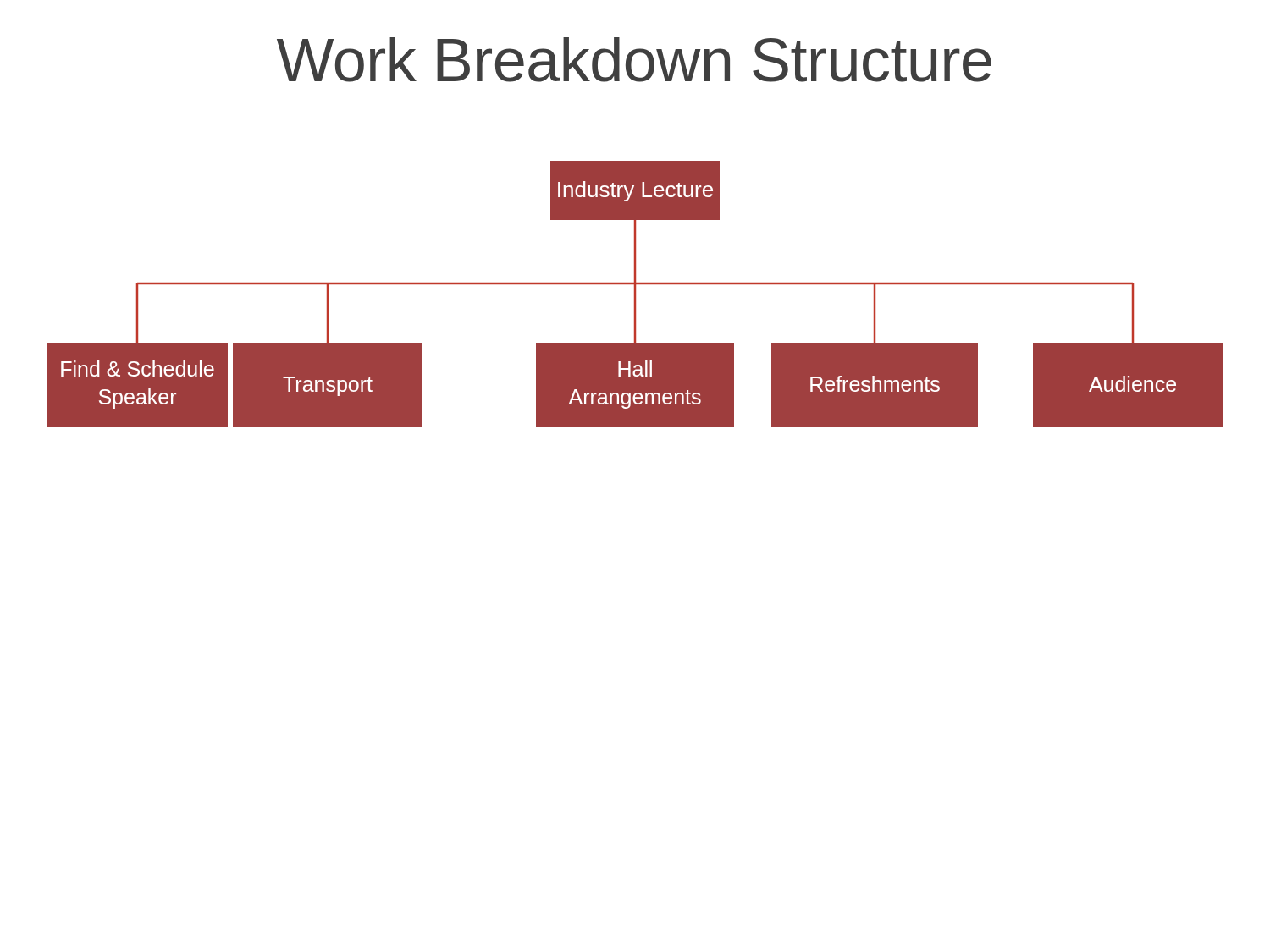Find the passage starting "Work Breakdown Structure"
This screenshot has height=952, width=1270.
(635, 60)
